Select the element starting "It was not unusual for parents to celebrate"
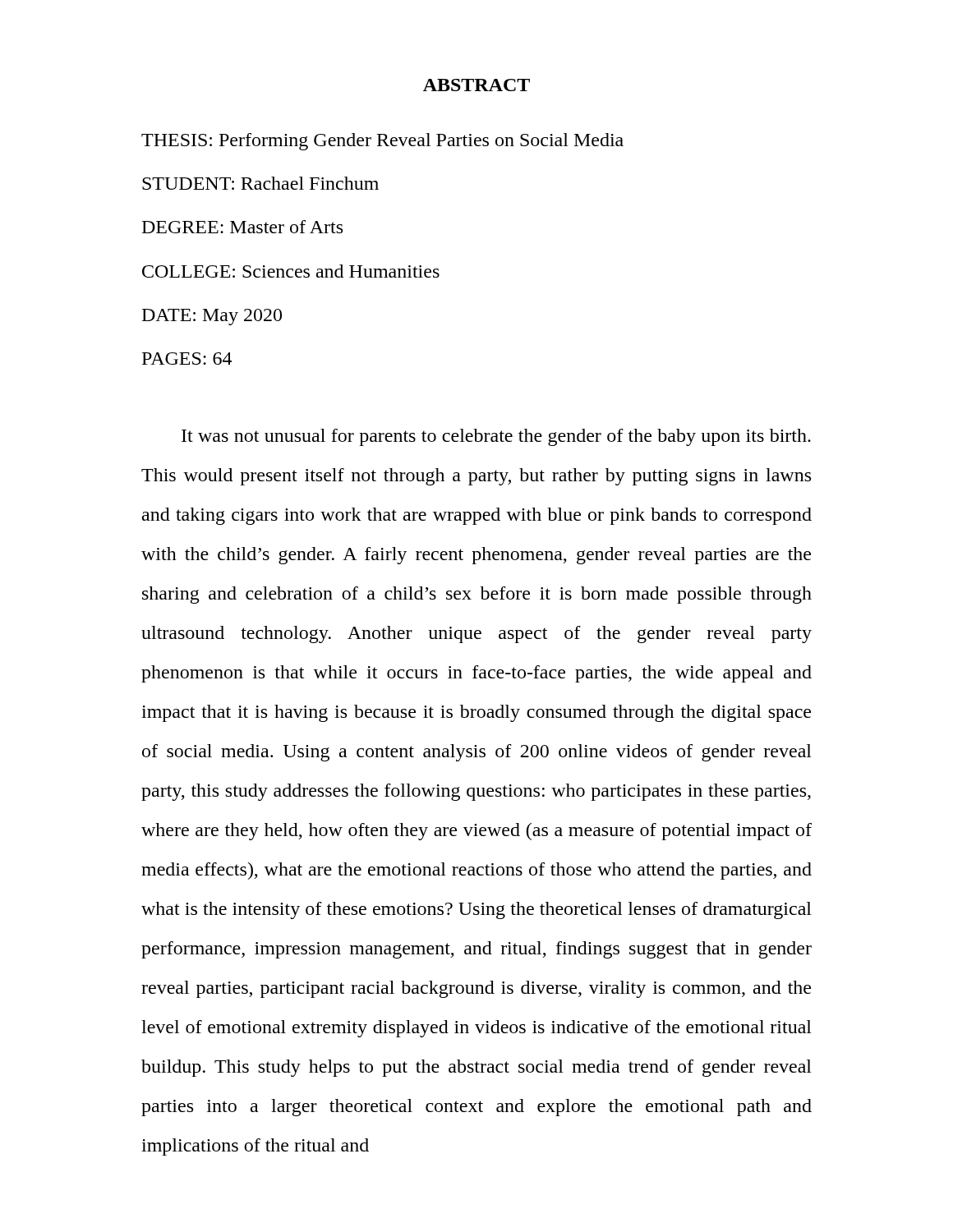 [476, 790]
